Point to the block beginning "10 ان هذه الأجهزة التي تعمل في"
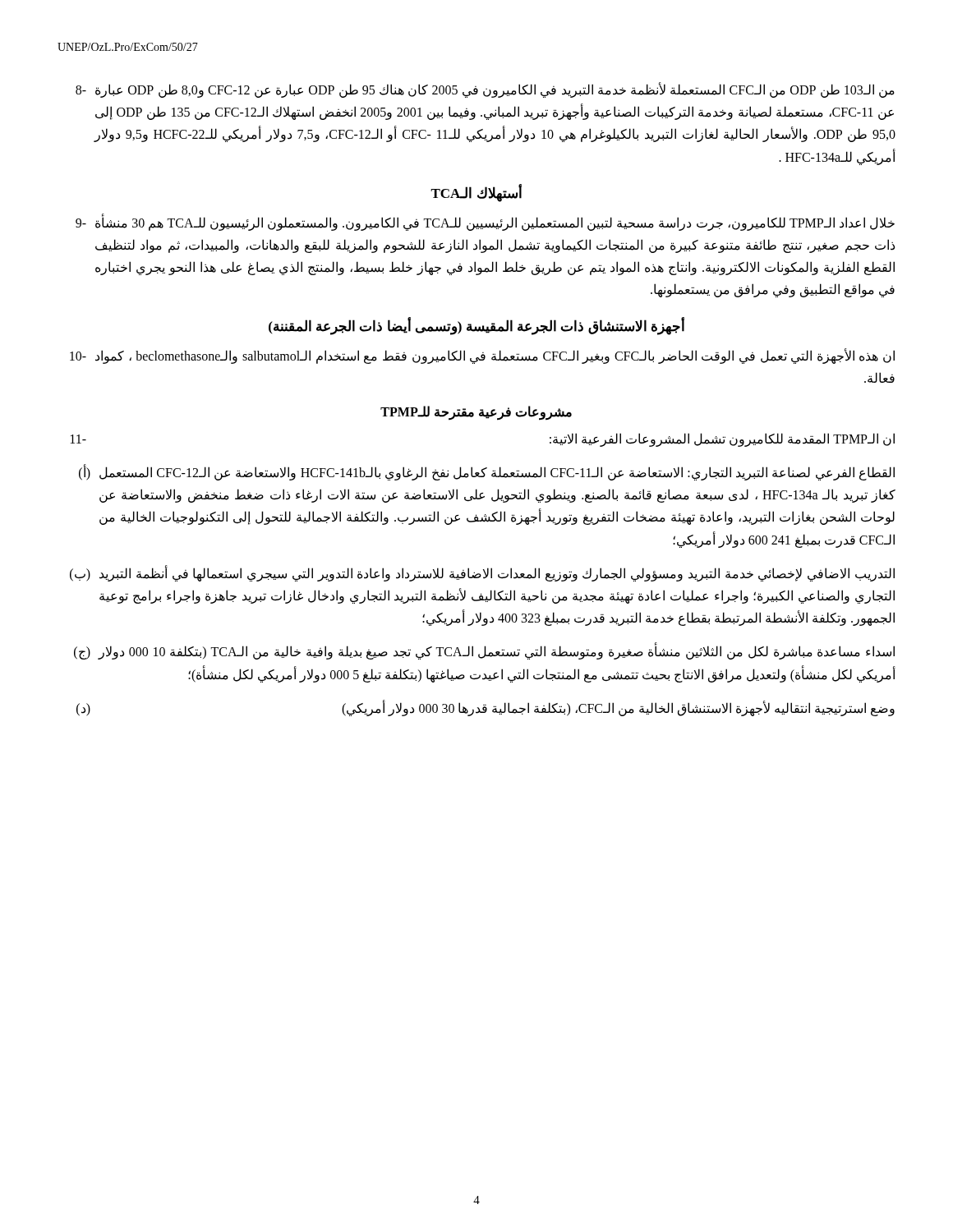Viewport: 953px width, 1232px height. point(476,367)
